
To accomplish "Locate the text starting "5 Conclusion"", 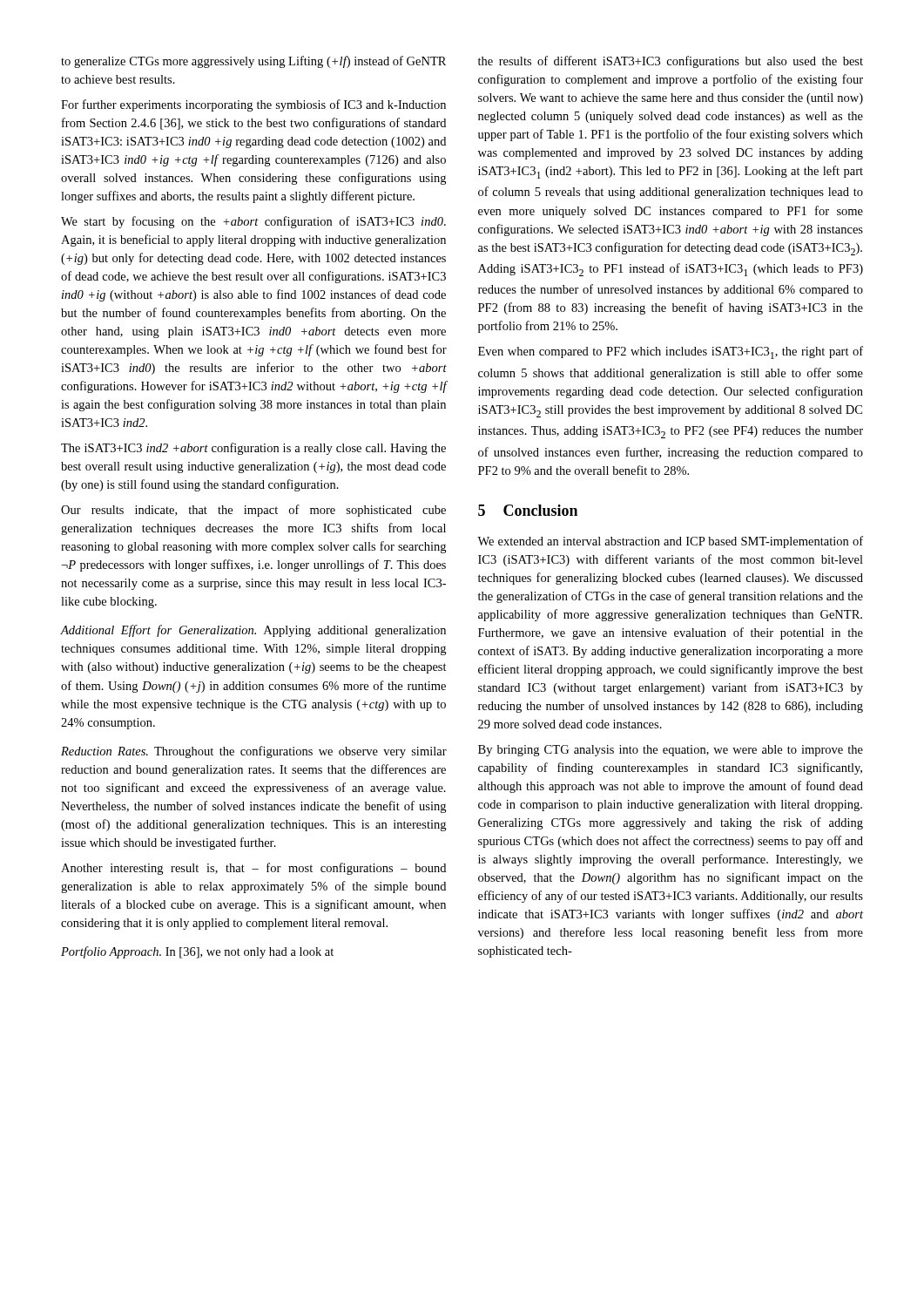I will (528, 510).
